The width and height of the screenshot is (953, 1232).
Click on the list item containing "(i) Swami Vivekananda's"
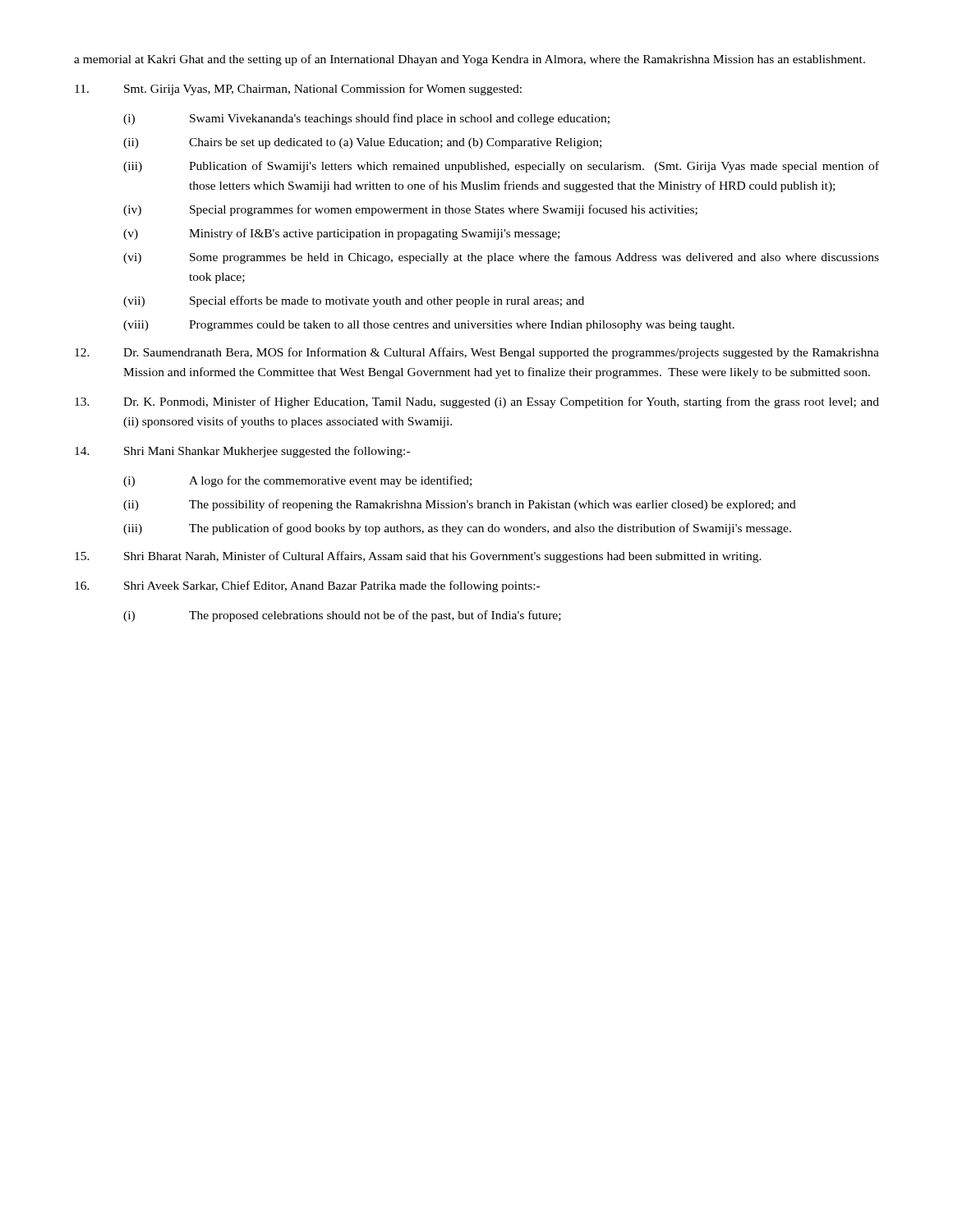[x=501, y=118]
